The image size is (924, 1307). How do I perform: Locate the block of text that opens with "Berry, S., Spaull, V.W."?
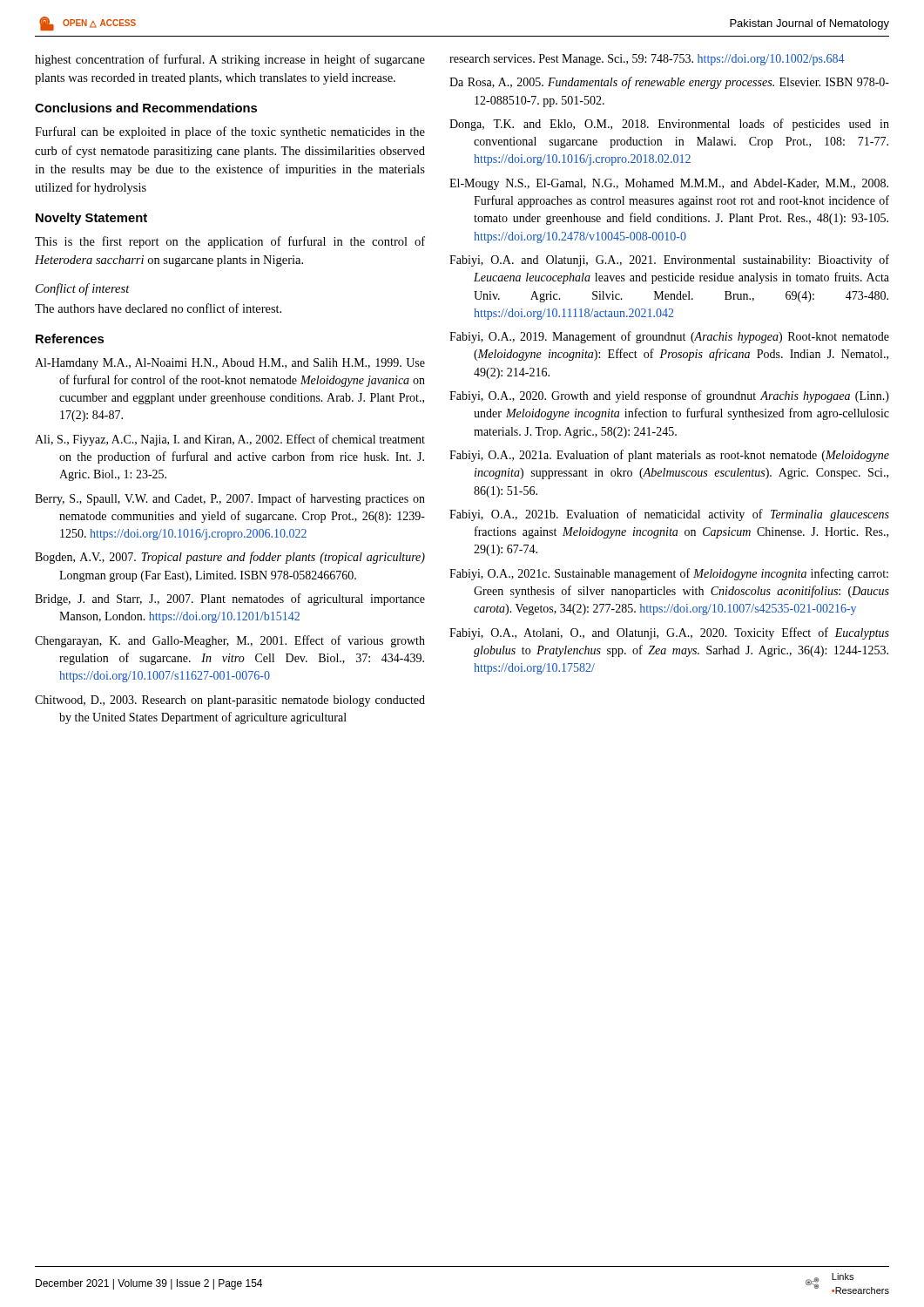(x=230, y=516)
